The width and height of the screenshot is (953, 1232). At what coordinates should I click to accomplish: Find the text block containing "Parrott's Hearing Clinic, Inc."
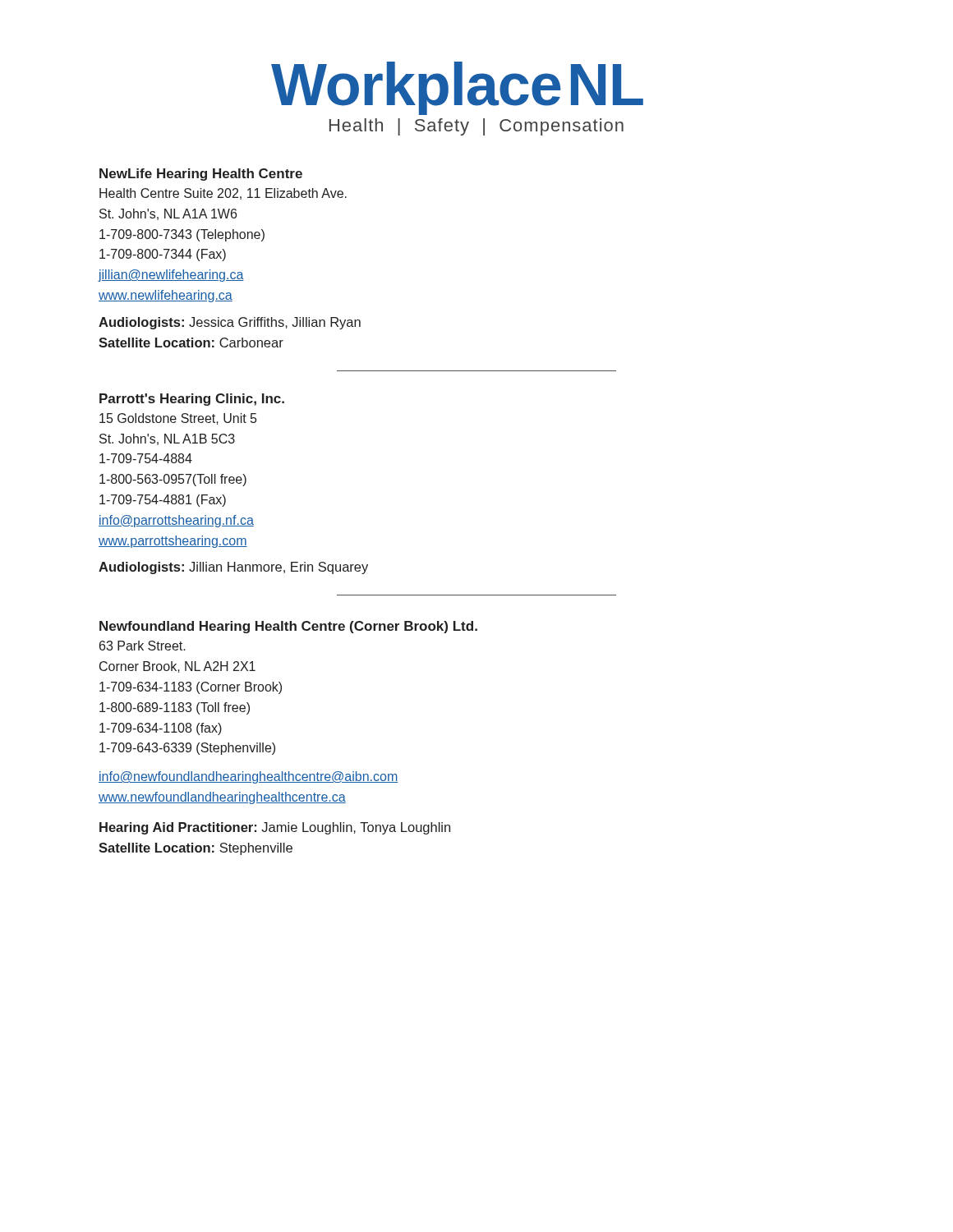pos(192,400)
